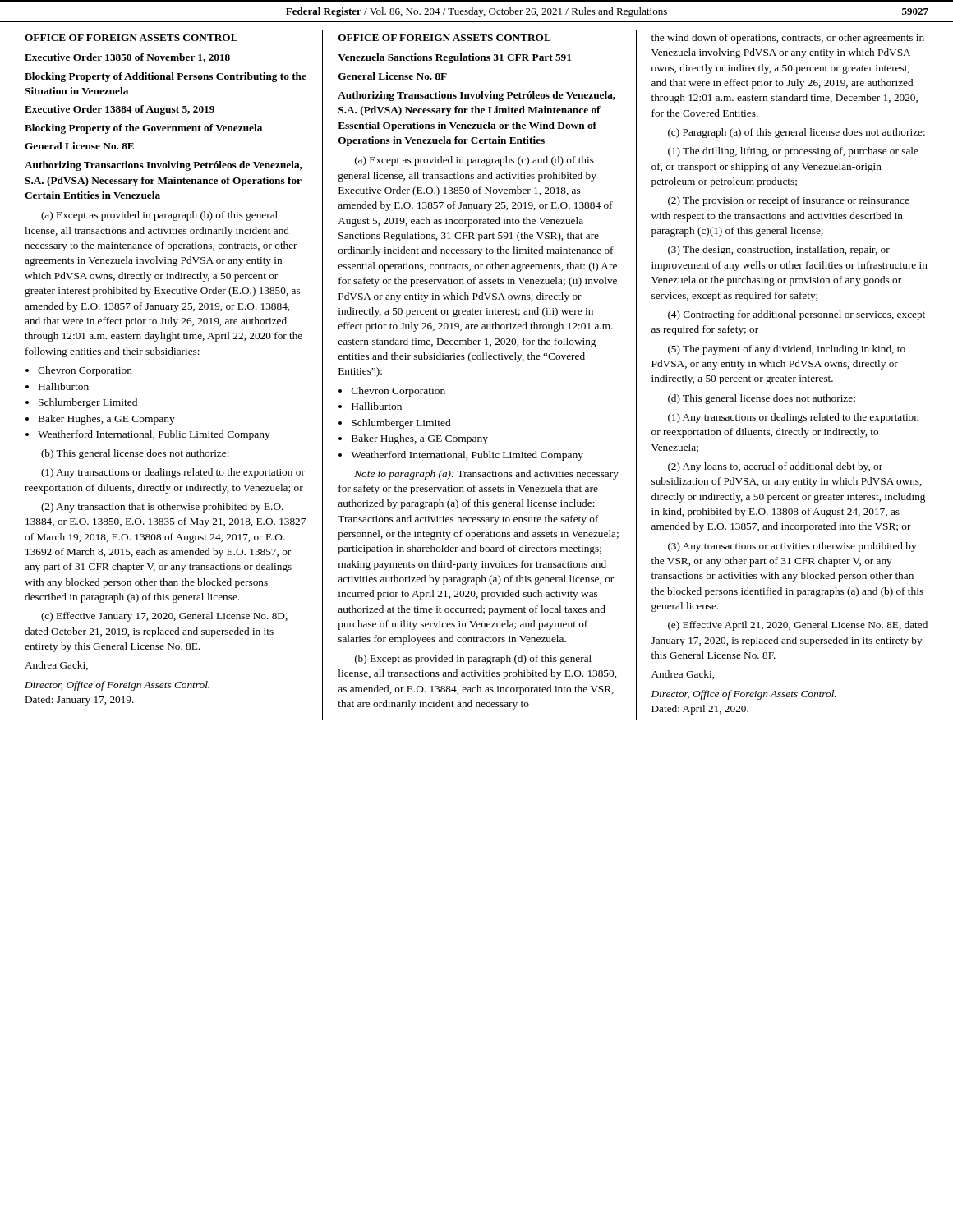Where is the passage that starts "(a) Except as provided in paragraph (b) of"?

(x=166, y=283)
